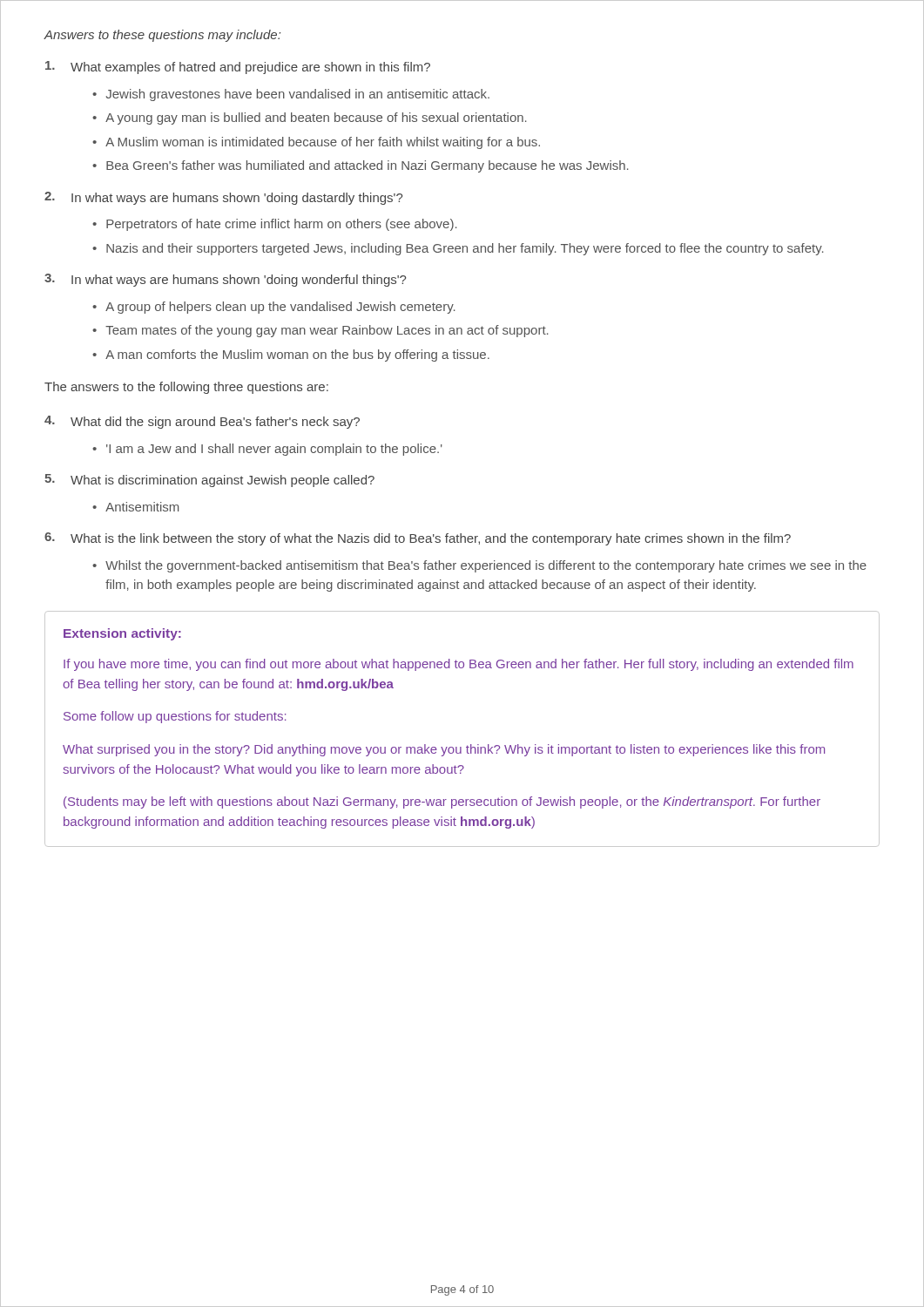924x1307 pixels.
Task: Click on the passage starting "2. In what ways"
Action: (x=462, y=223)
